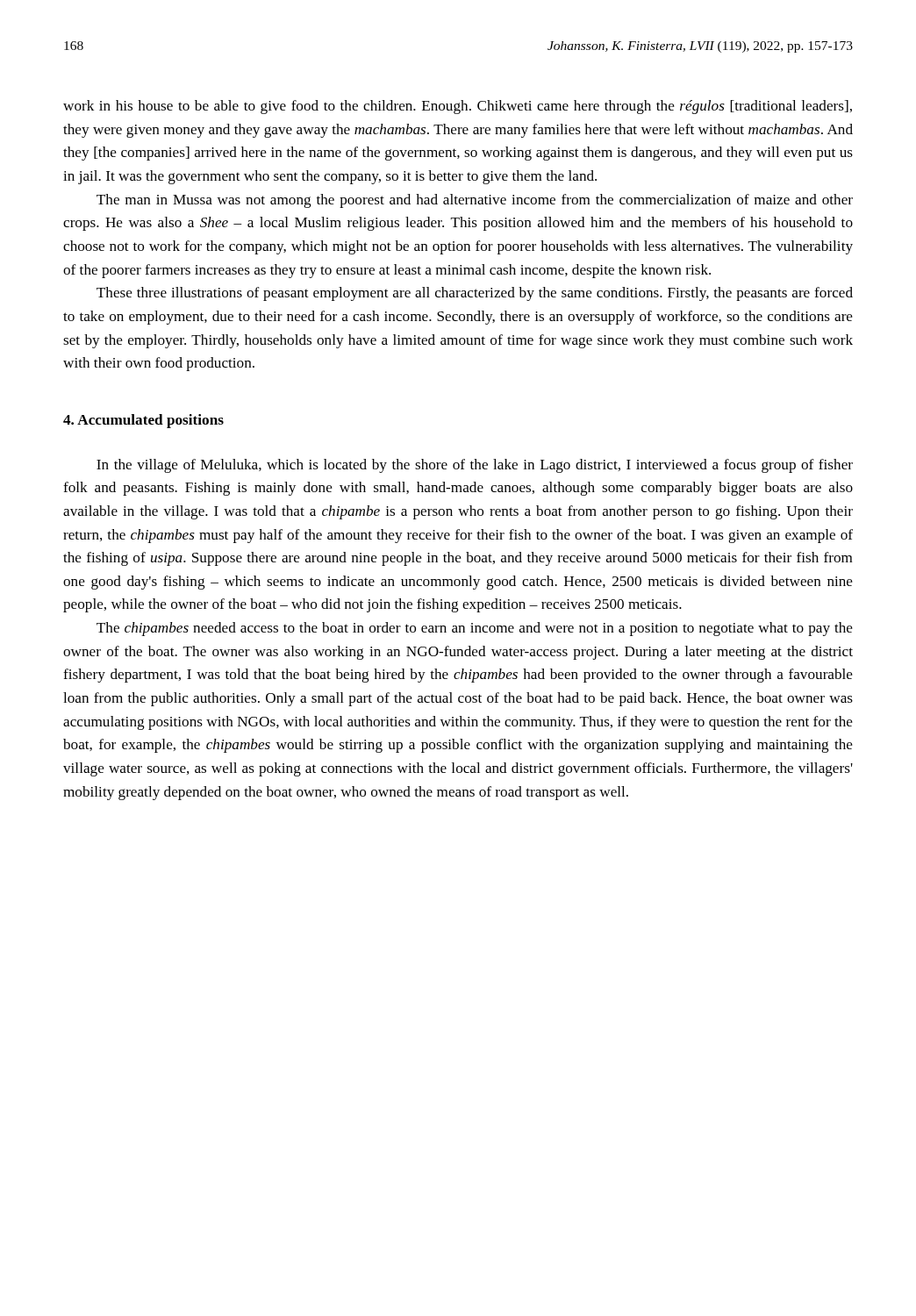Image resolution: width=916 pixels, height=1316 pixels.
Task: Select the passage starting "These three illustrations"
Action: pyautogui.click(x=458, y=329)
